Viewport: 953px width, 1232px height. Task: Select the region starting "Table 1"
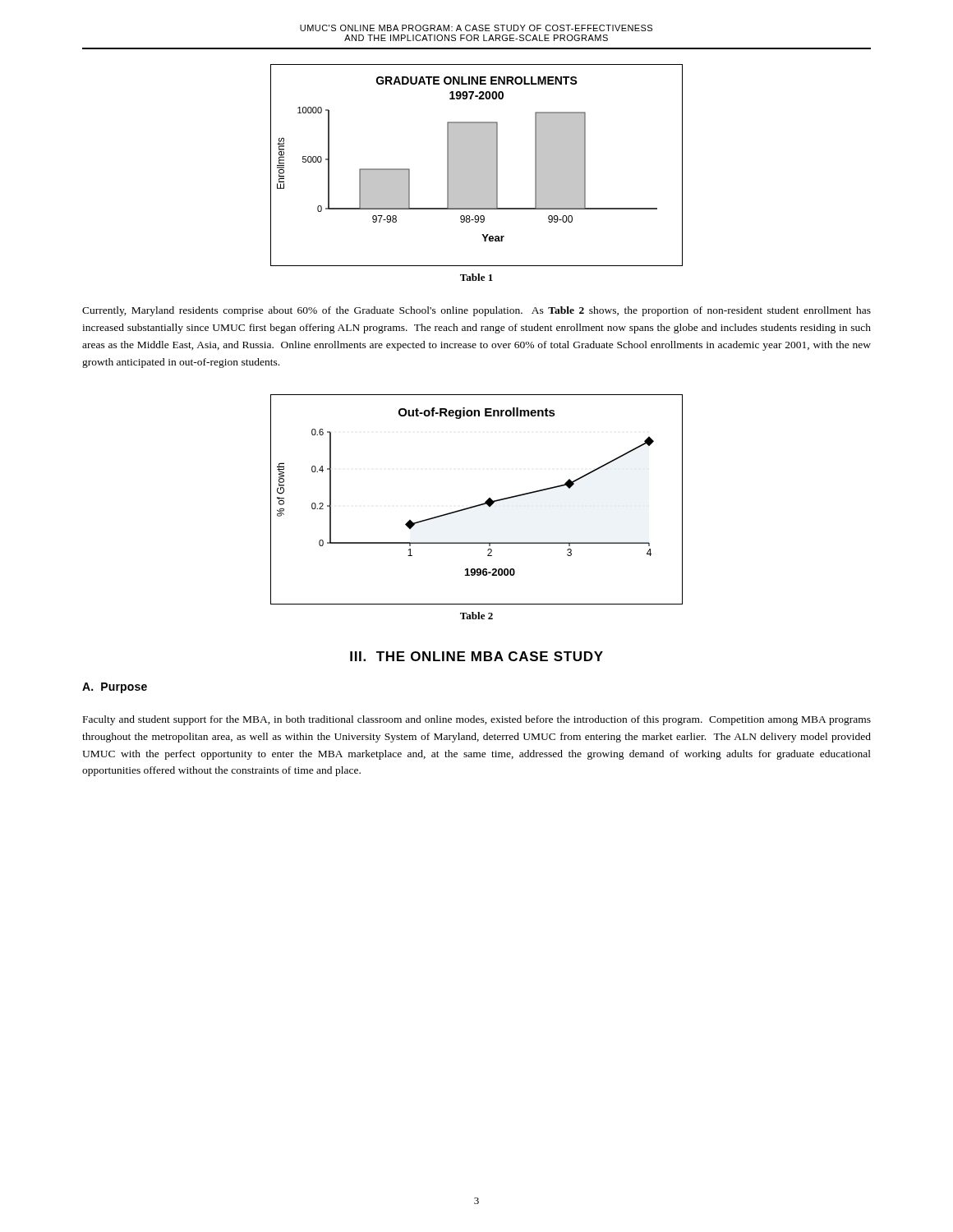coord(476,277)
